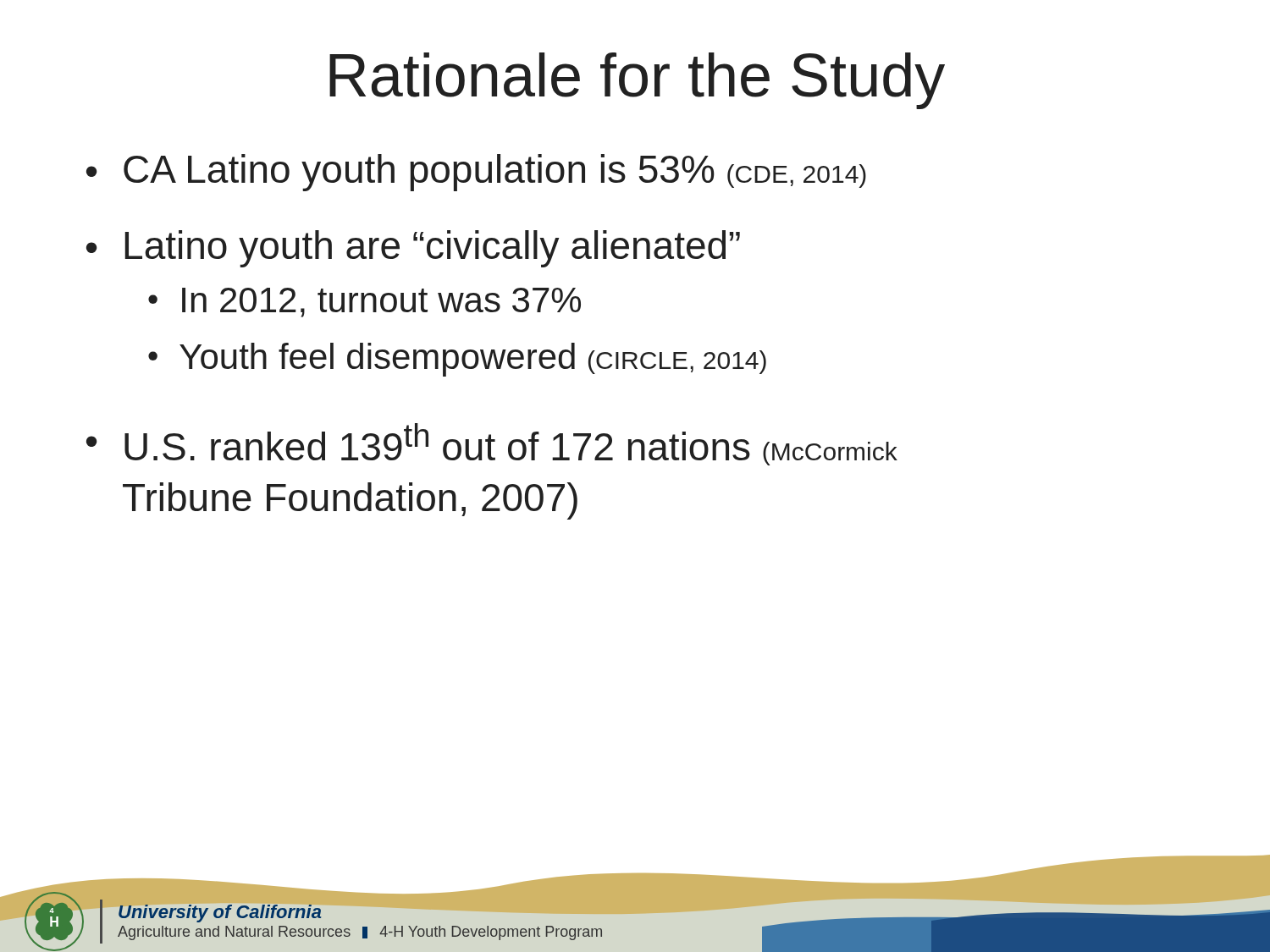
Task: Locate the block starting "• U.S. ranked 139th out of"
Action: pyautogui.click(x=491, y=469)
